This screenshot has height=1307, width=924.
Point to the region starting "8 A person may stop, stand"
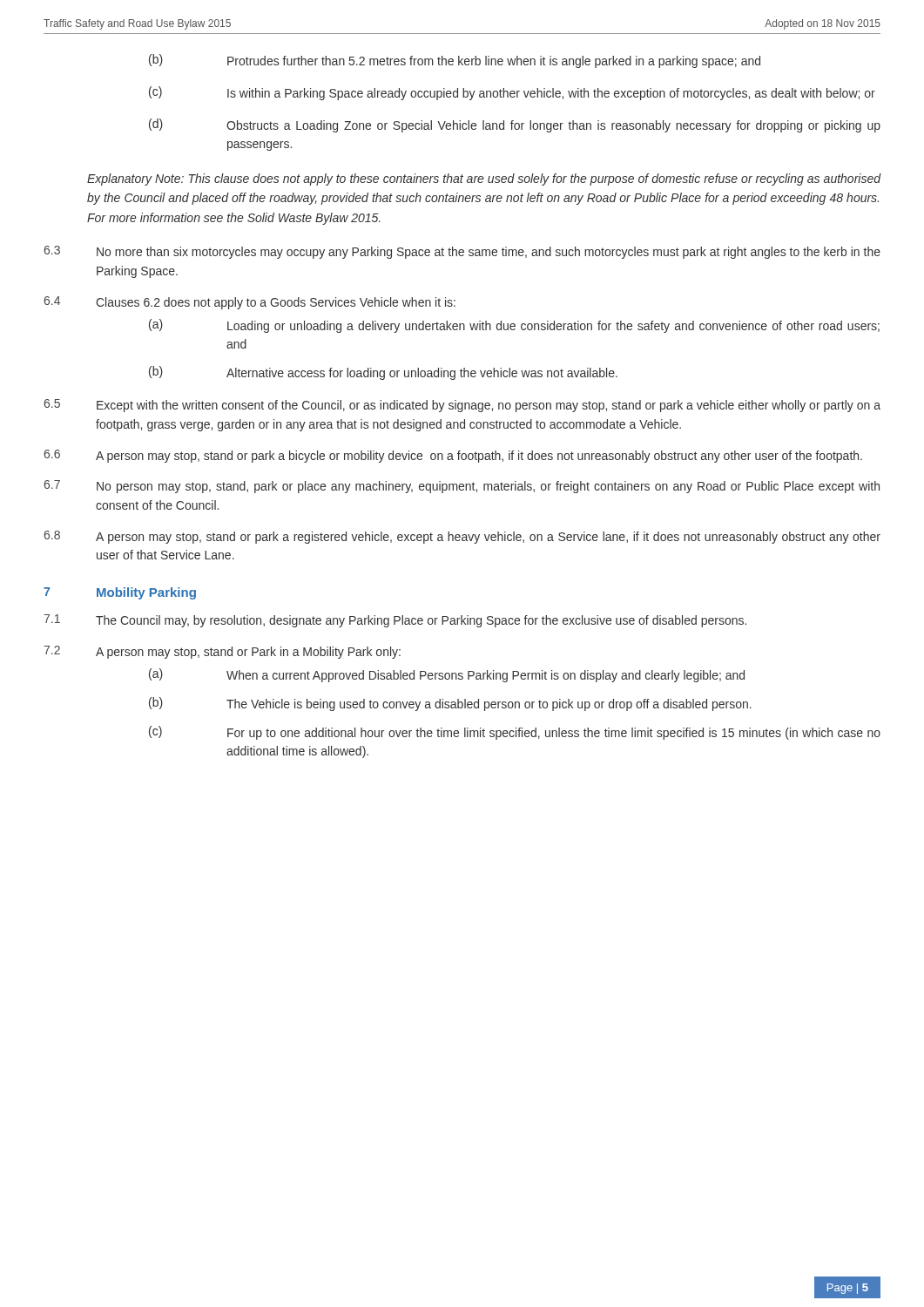[462, 547]
